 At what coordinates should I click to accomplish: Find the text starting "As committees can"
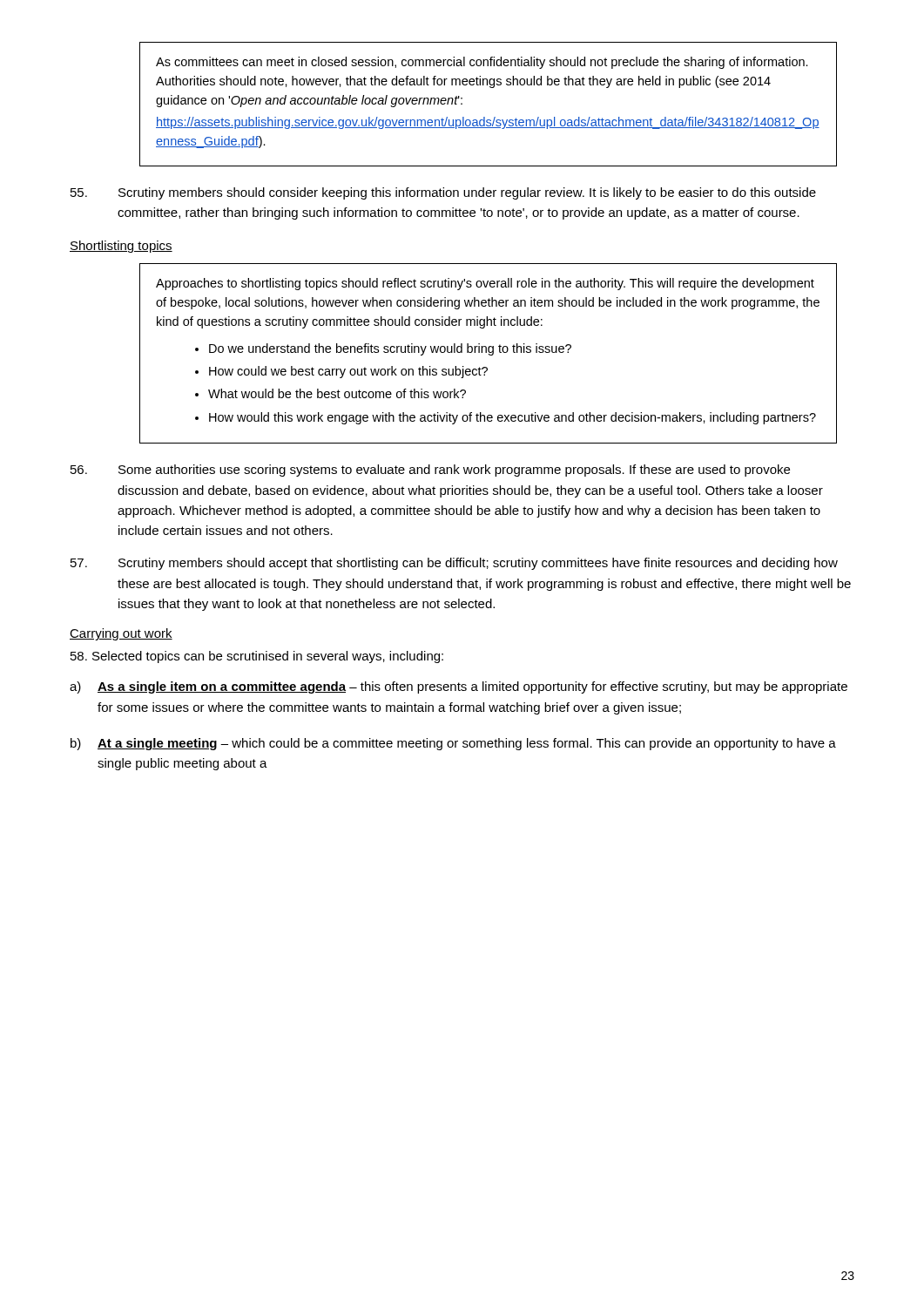pos(482,63)
